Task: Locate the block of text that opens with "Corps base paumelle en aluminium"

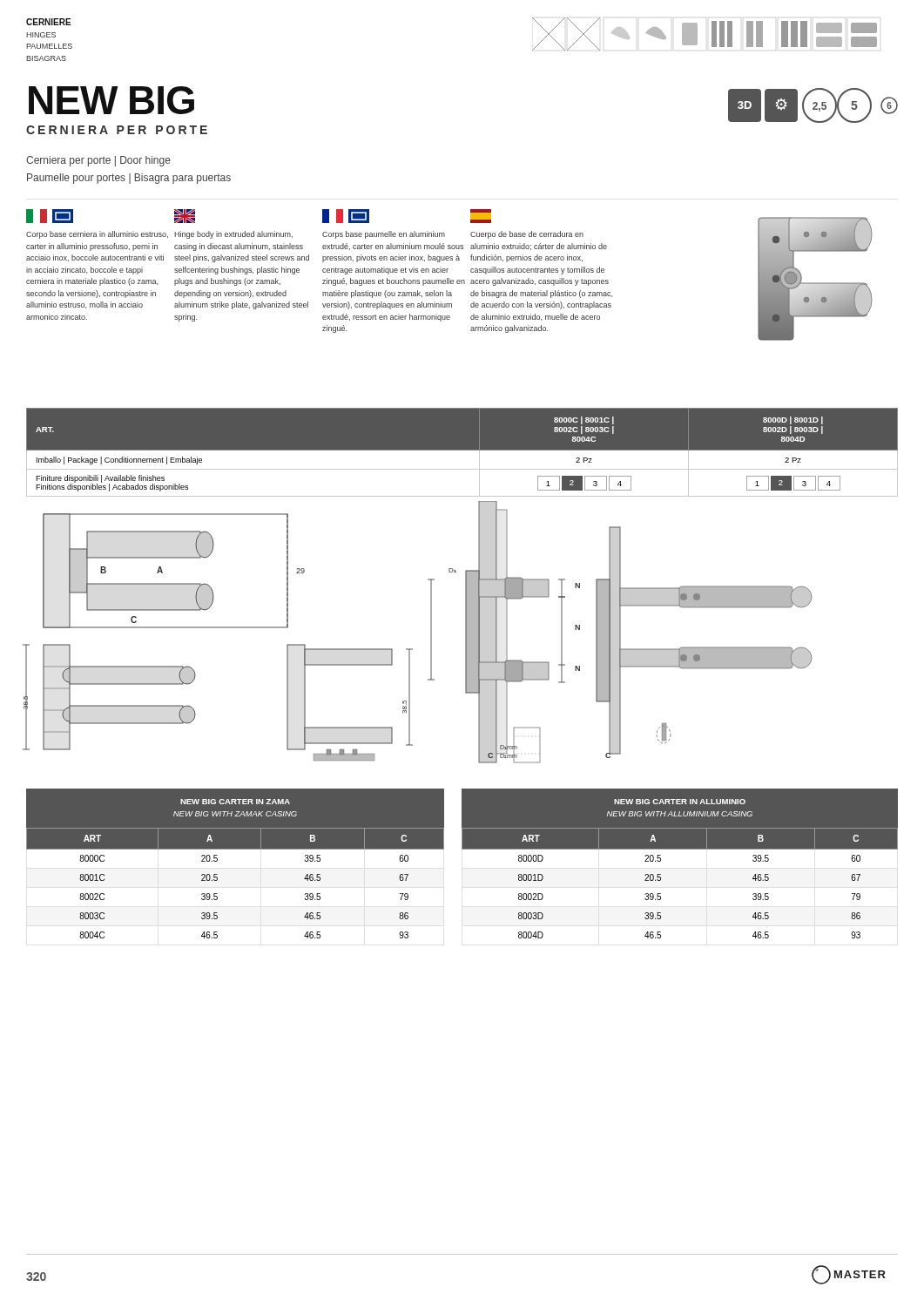Action: [394, 271]
